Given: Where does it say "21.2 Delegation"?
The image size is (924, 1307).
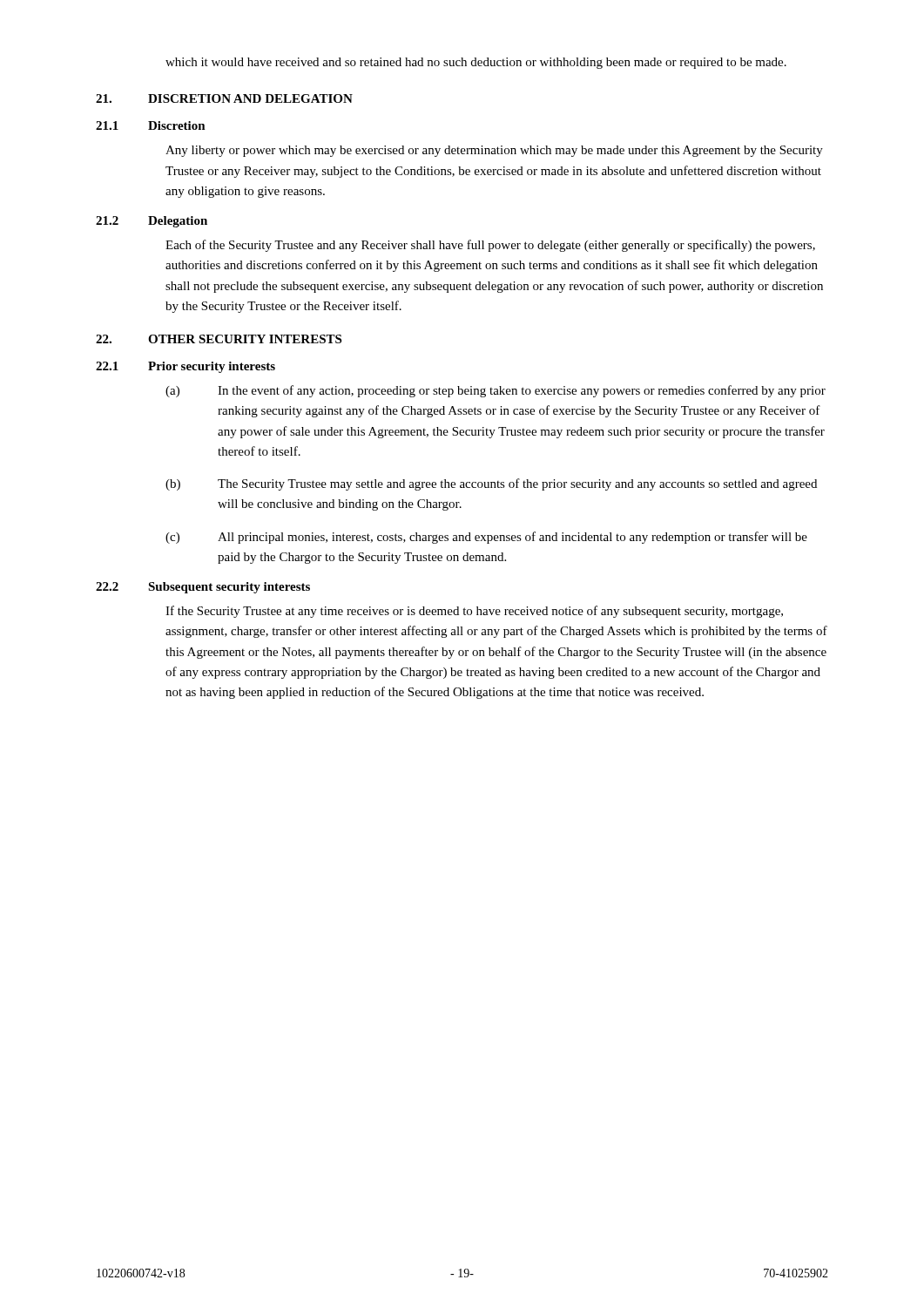Looking at the screenshot, I should pos(152,221).
